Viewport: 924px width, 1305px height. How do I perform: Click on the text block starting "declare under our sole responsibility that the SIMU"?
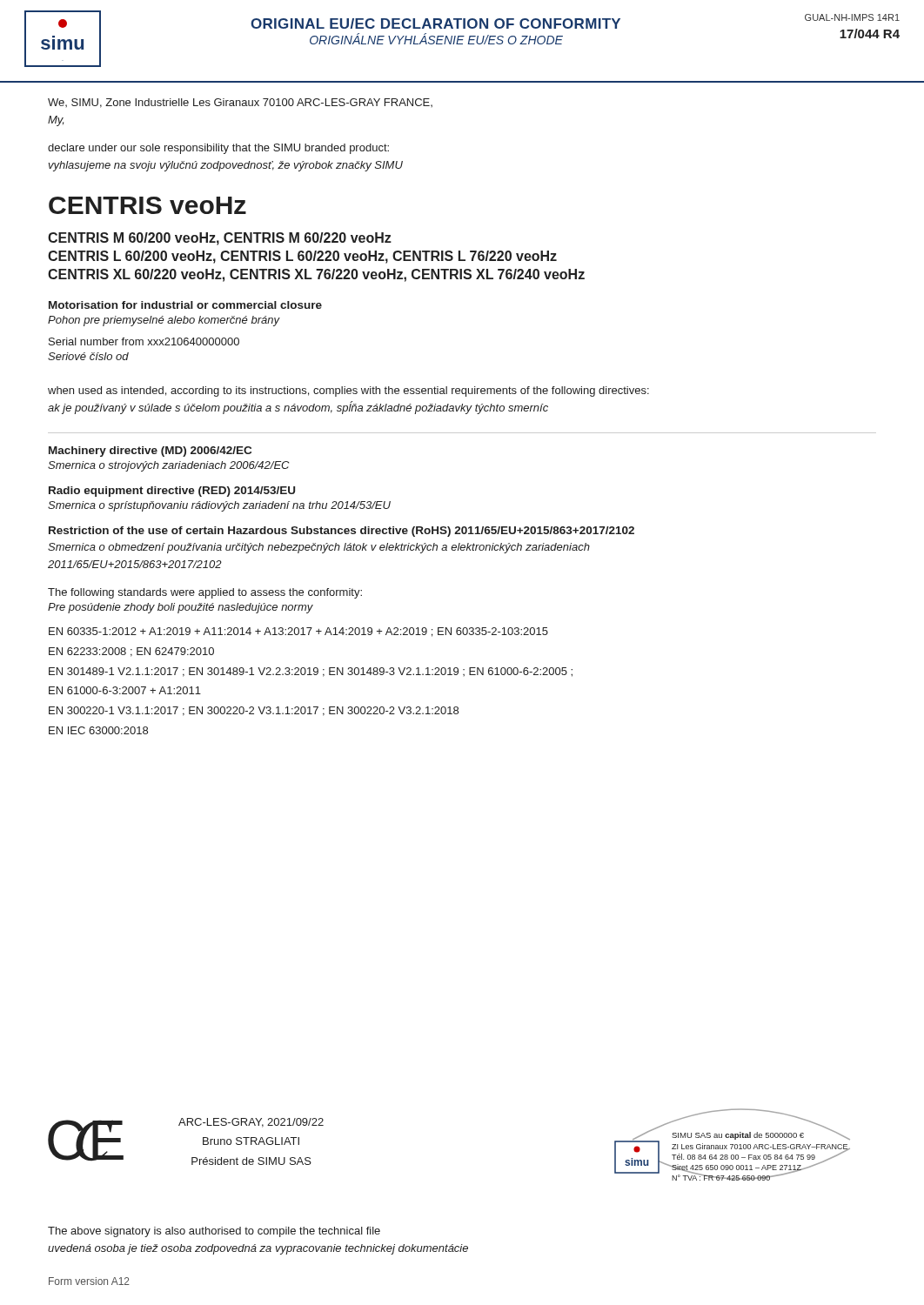tap(219, 148)
